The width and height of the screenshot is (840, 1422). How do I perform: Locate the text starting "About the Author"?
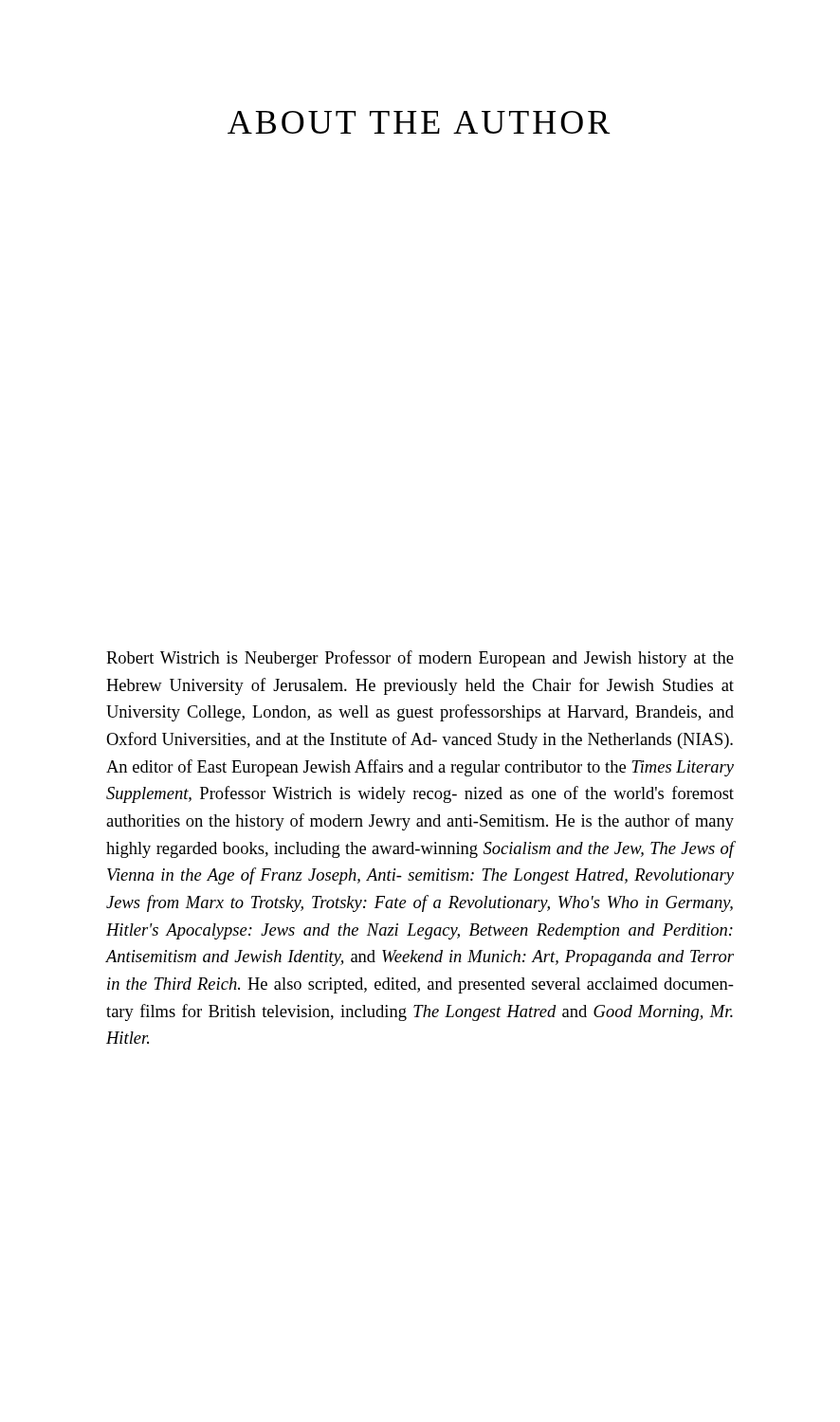(x=420, y=122)
